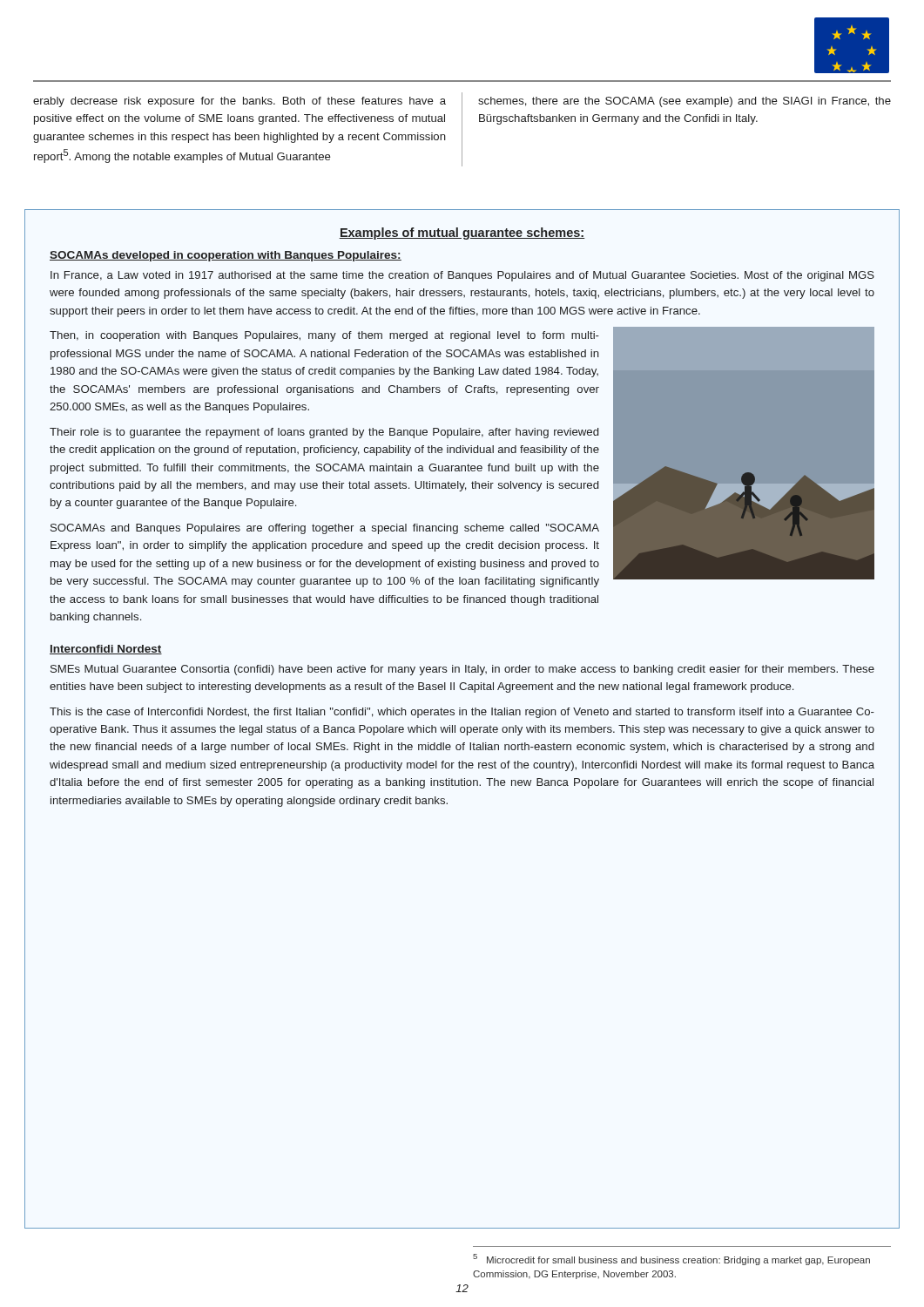Viewport: 924px width, 1307px height.
Task: Locate the text block containing "SOCAMAs and Banques Populaires are"
Action: [324, 572]
